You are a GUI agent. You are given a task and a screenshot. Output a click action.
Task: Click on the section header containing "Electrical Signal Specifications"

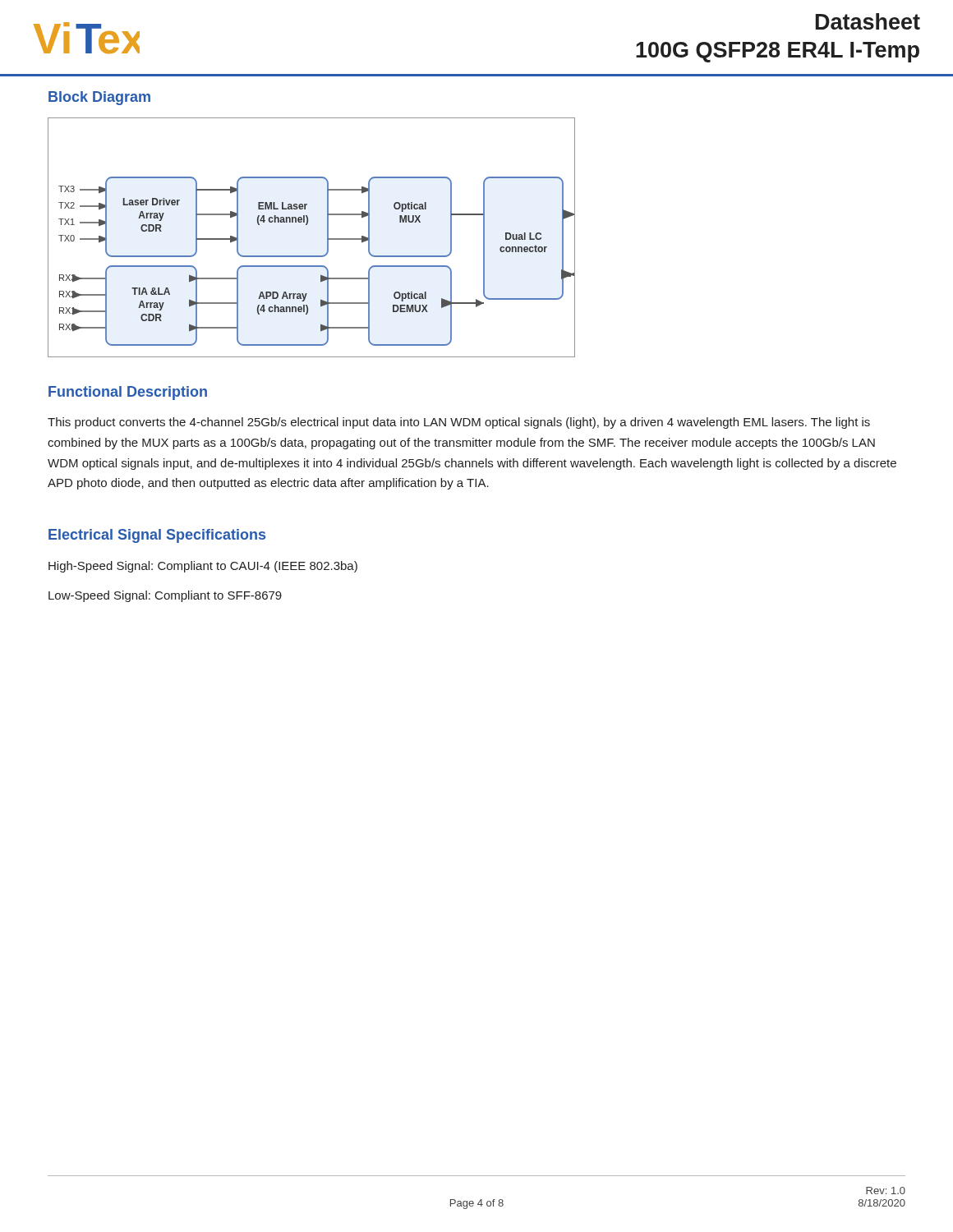tap(157, 535)
